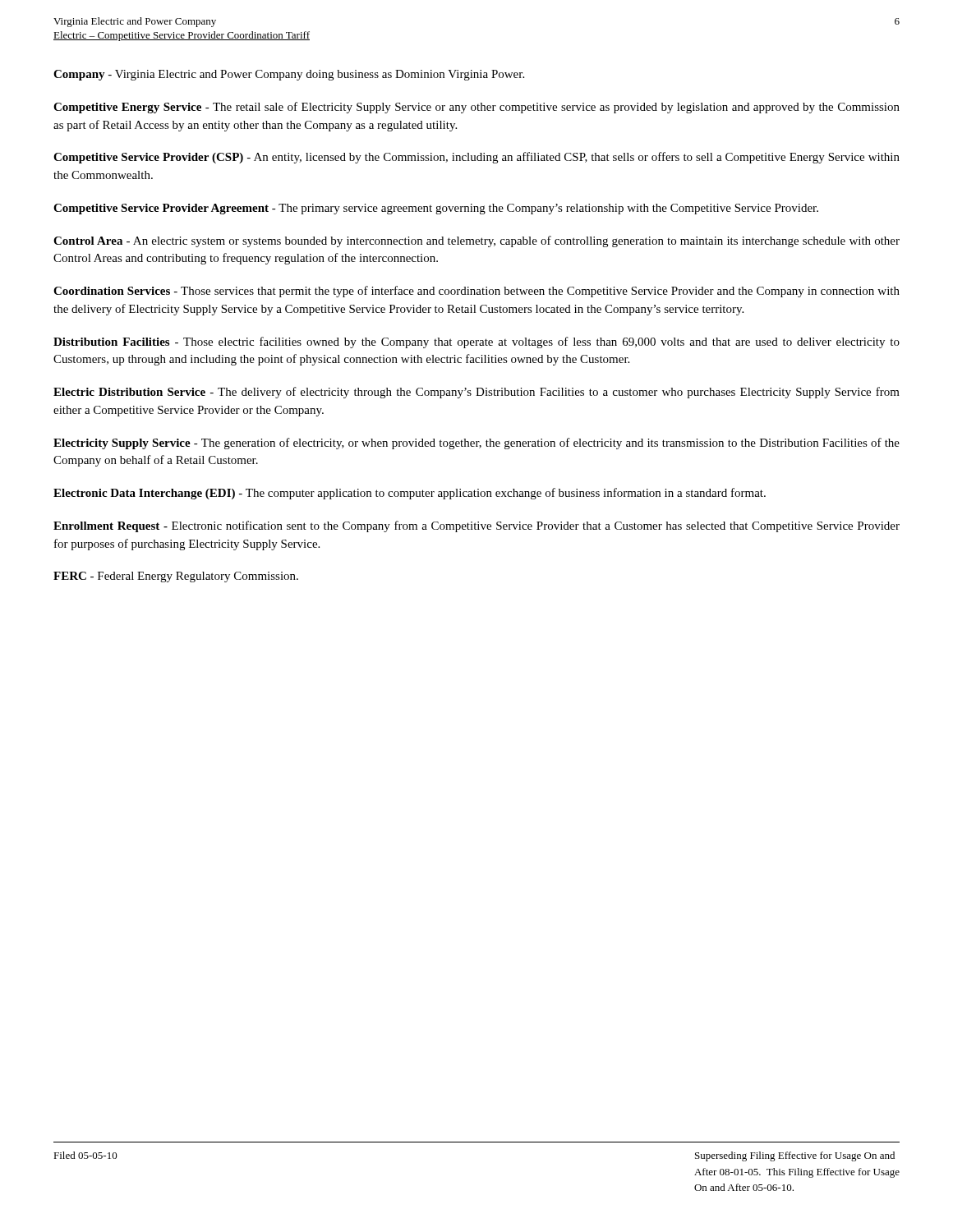Image resolution: width=953 pixels, height=1232 pixels.
Task: Click on the text block containing "Competitive Service Provider (CSP) - An entity,"
Action: (x=476, y=167)
